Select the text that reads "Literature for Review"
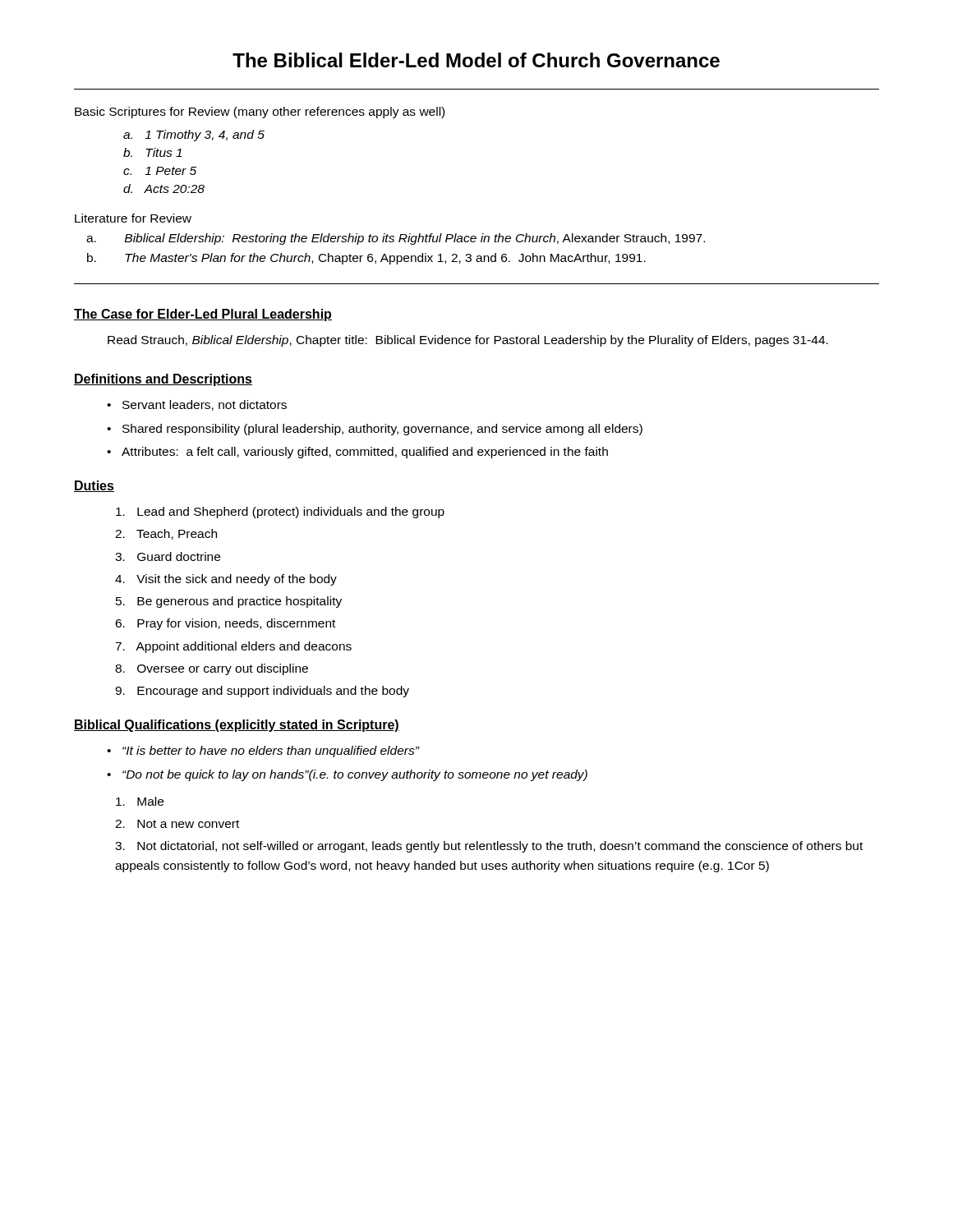The image size is (953, 1232). [133, 218]
